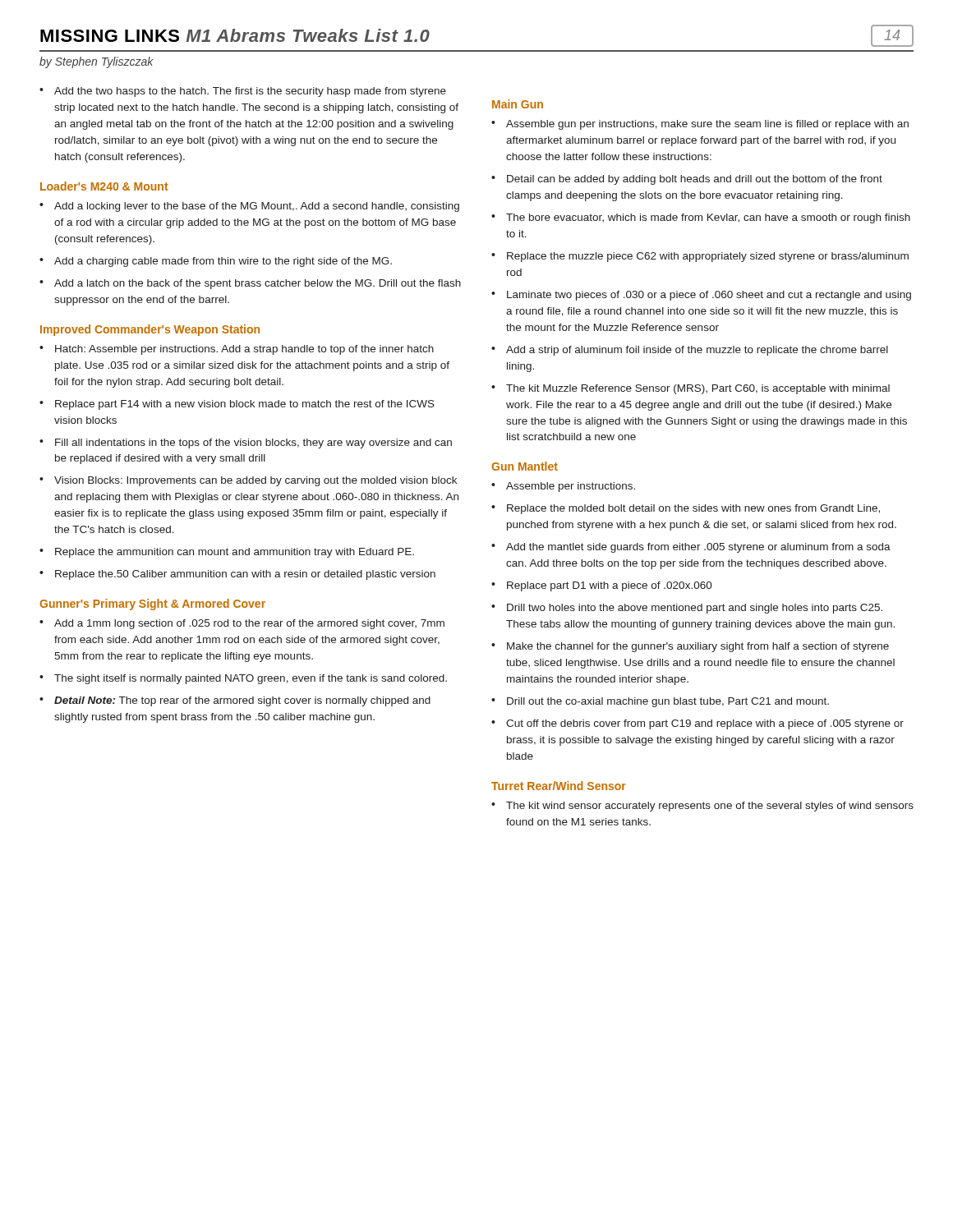Point to the region starting "• Detail Note: The top"
Viewport: 953px width, 1232px height.
point(251,709)
